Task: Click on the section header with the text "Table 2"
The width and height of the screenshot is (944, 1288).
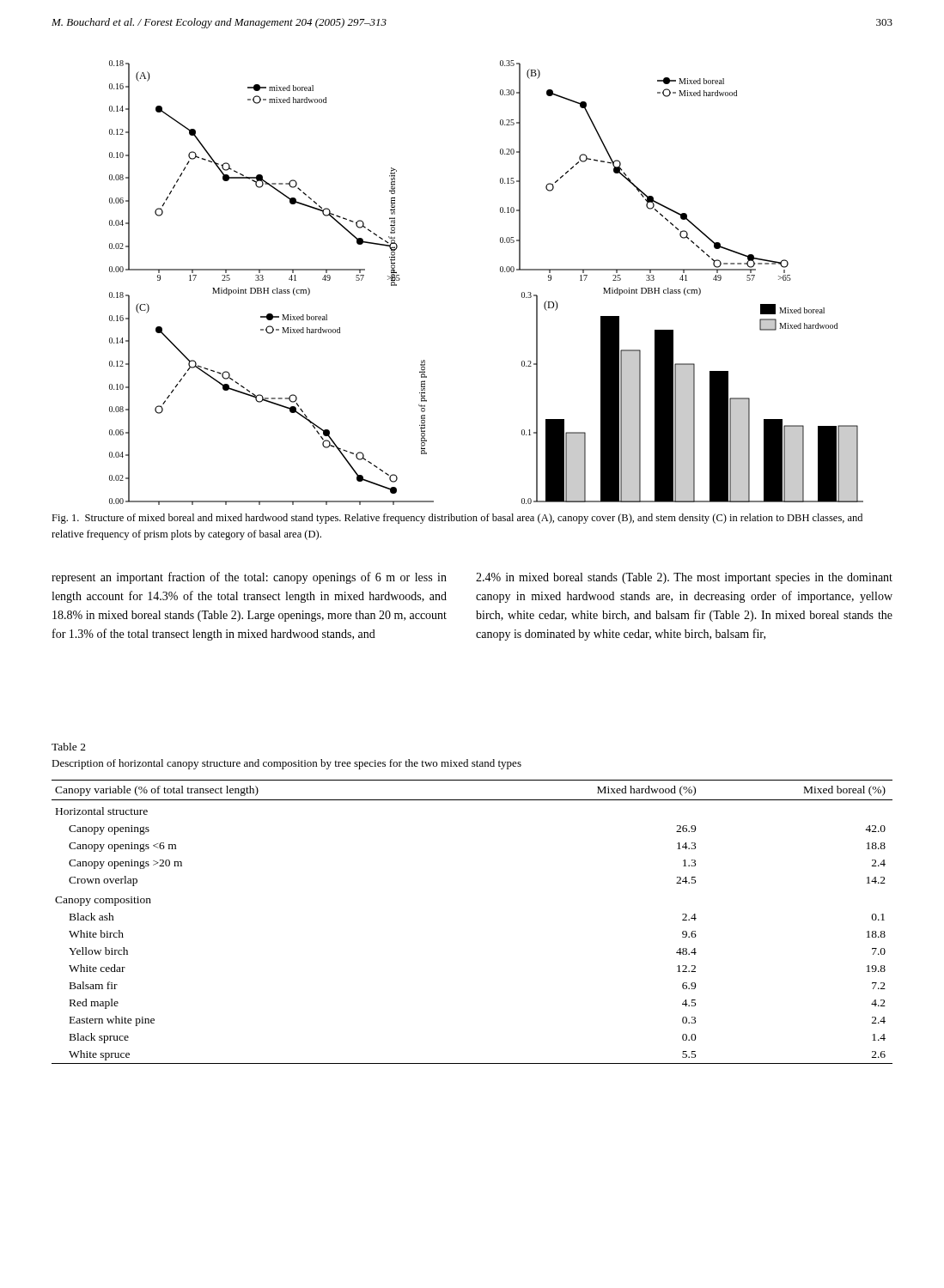Action: tap(69, 747)
